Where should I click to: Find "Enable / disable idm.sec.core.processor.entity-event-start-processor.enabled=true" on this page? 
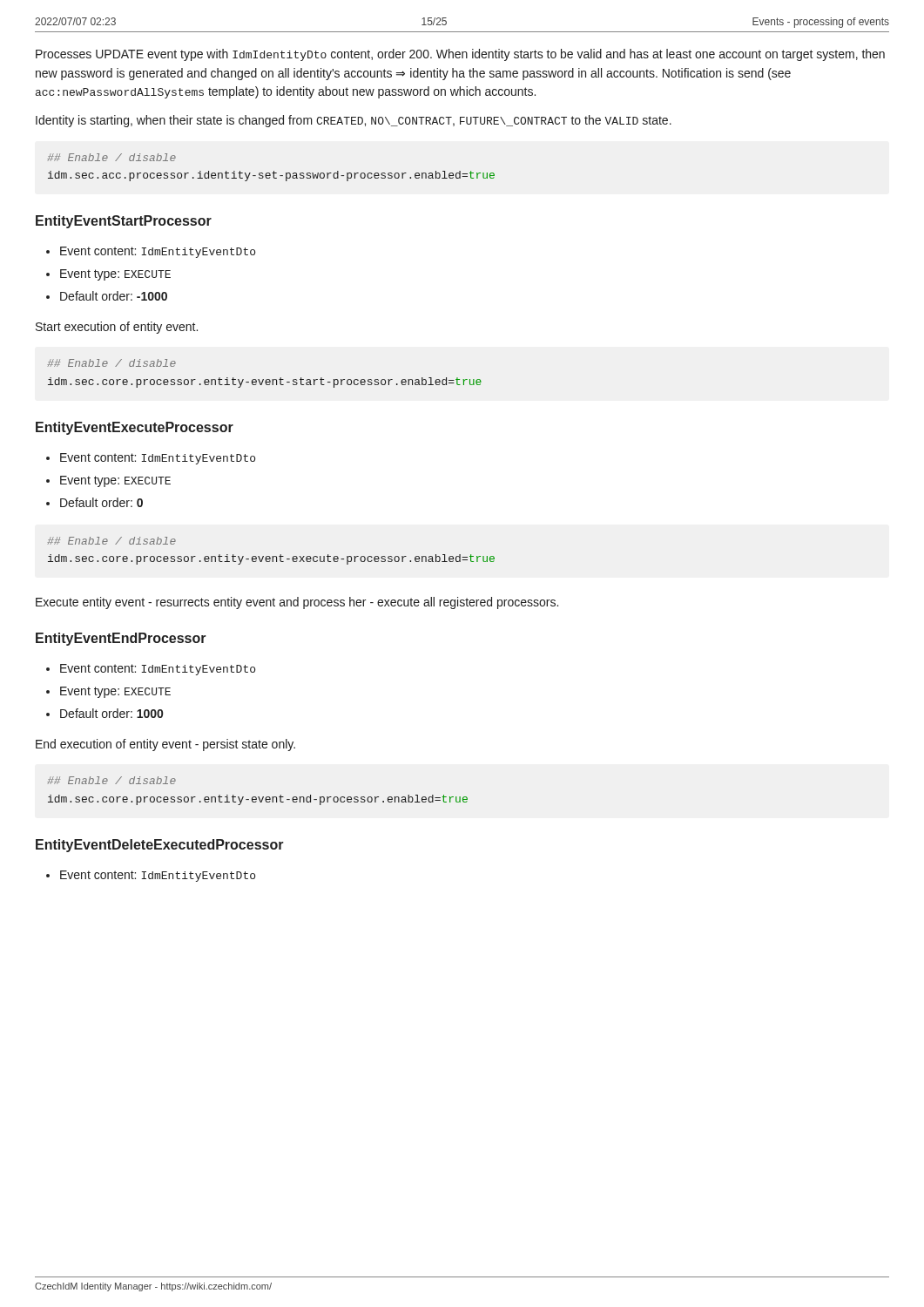click(x=462, y=374)
